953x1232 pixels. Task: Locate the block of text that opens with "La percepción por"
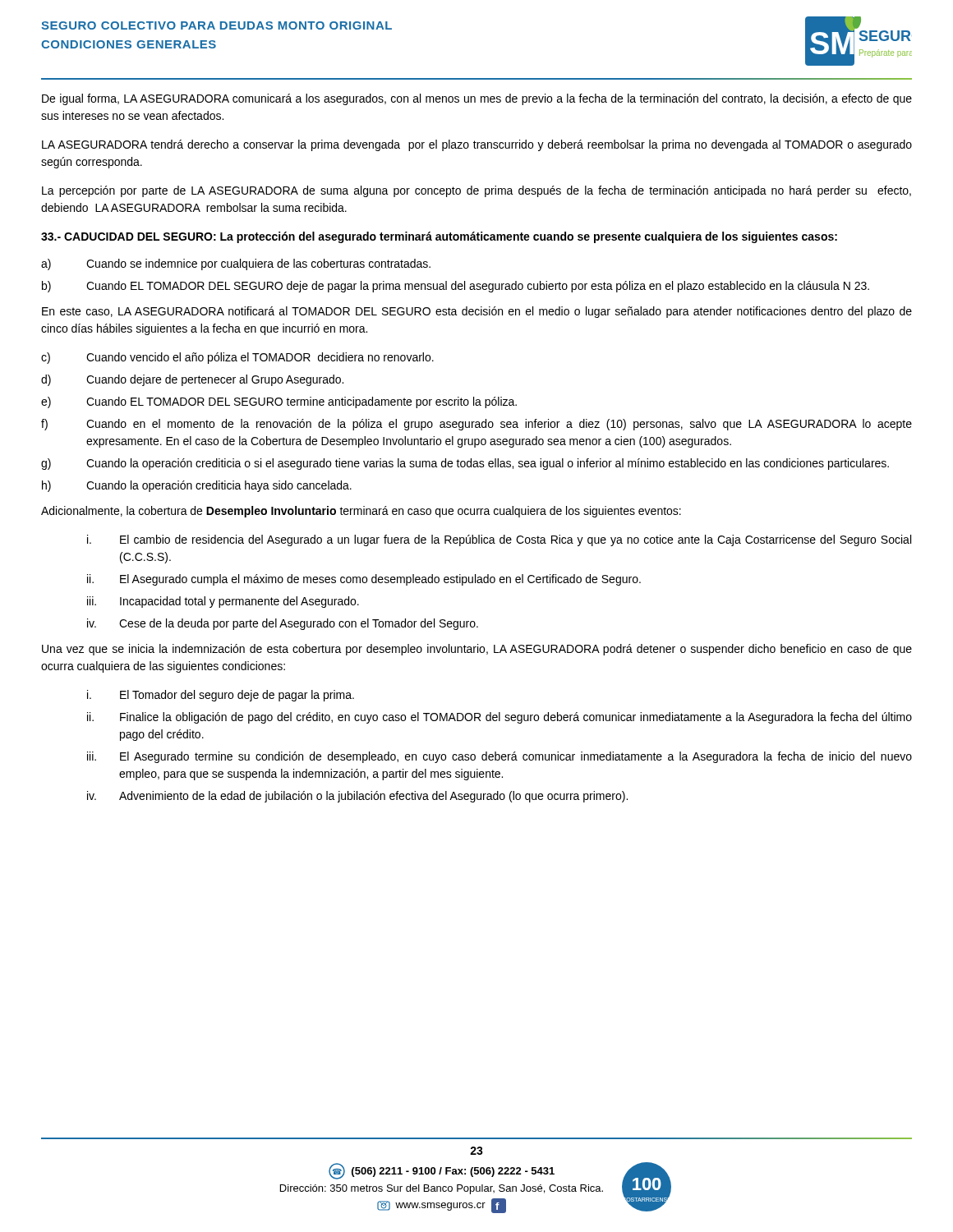476,199
